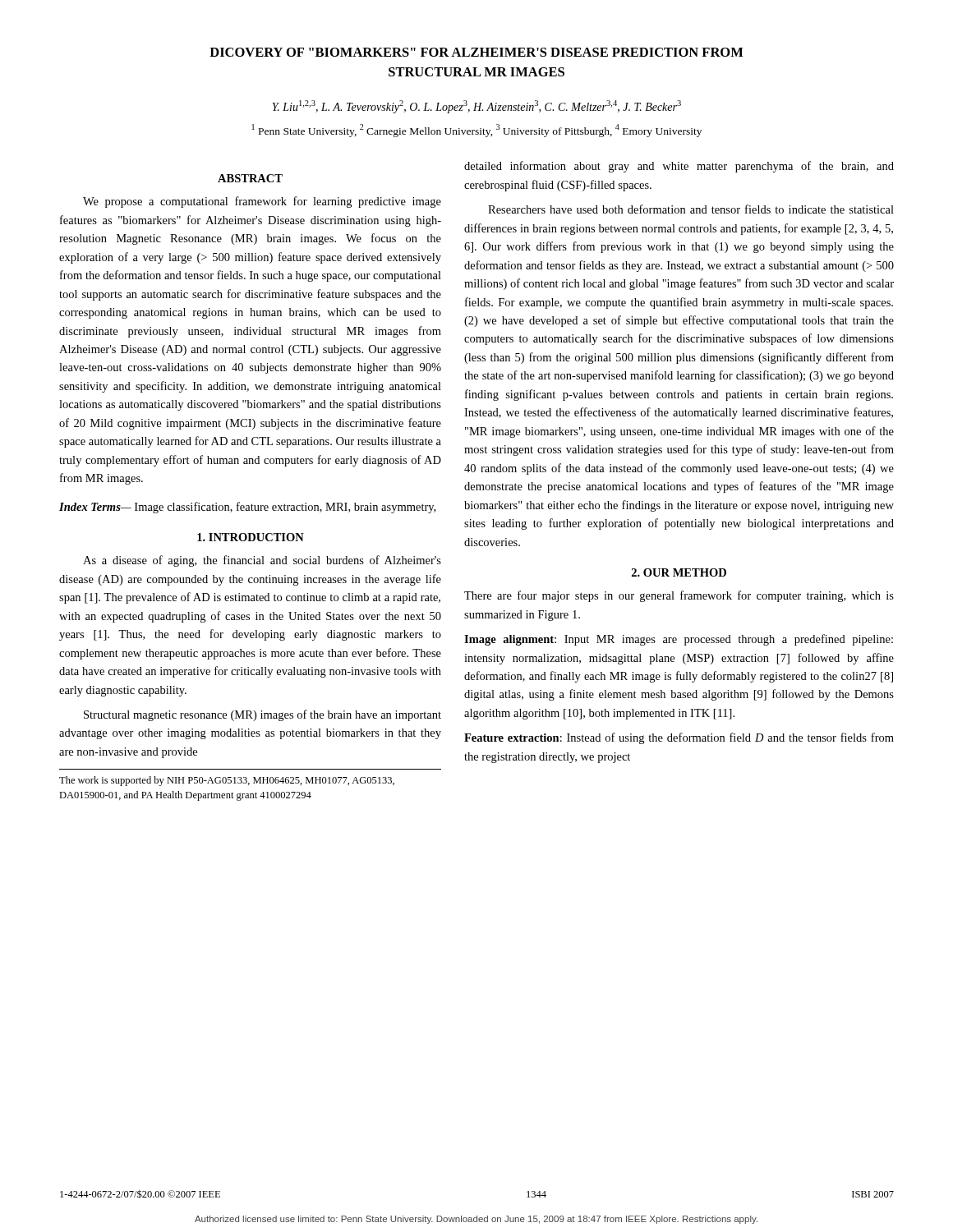Screen dimensions: 1232x953
Task: Select the passage starting "2. OUR METHOD"
Action: coord(679,573)
